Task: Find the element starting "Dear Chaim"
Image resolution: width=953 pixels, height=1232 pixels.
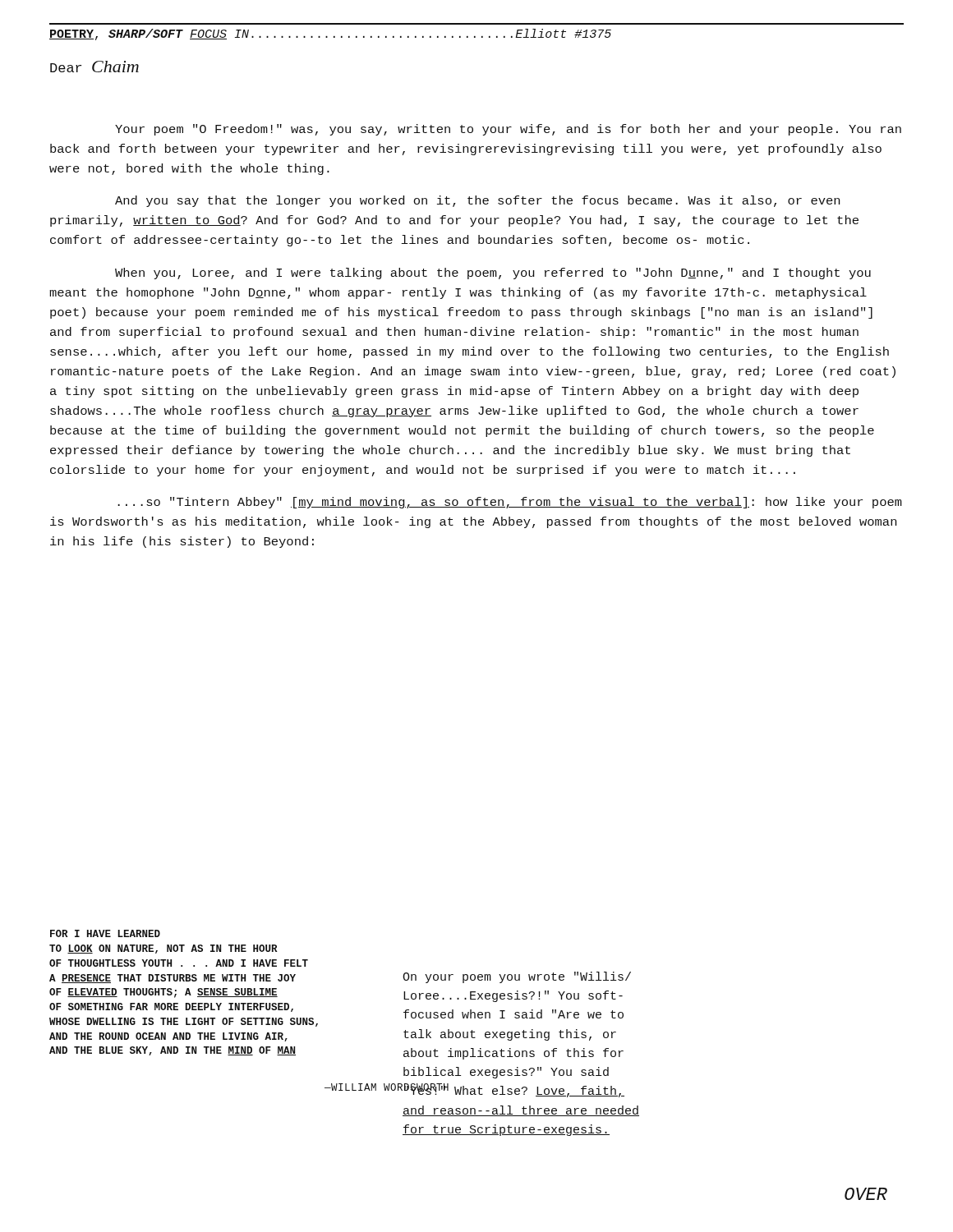Action: (94, 66)
